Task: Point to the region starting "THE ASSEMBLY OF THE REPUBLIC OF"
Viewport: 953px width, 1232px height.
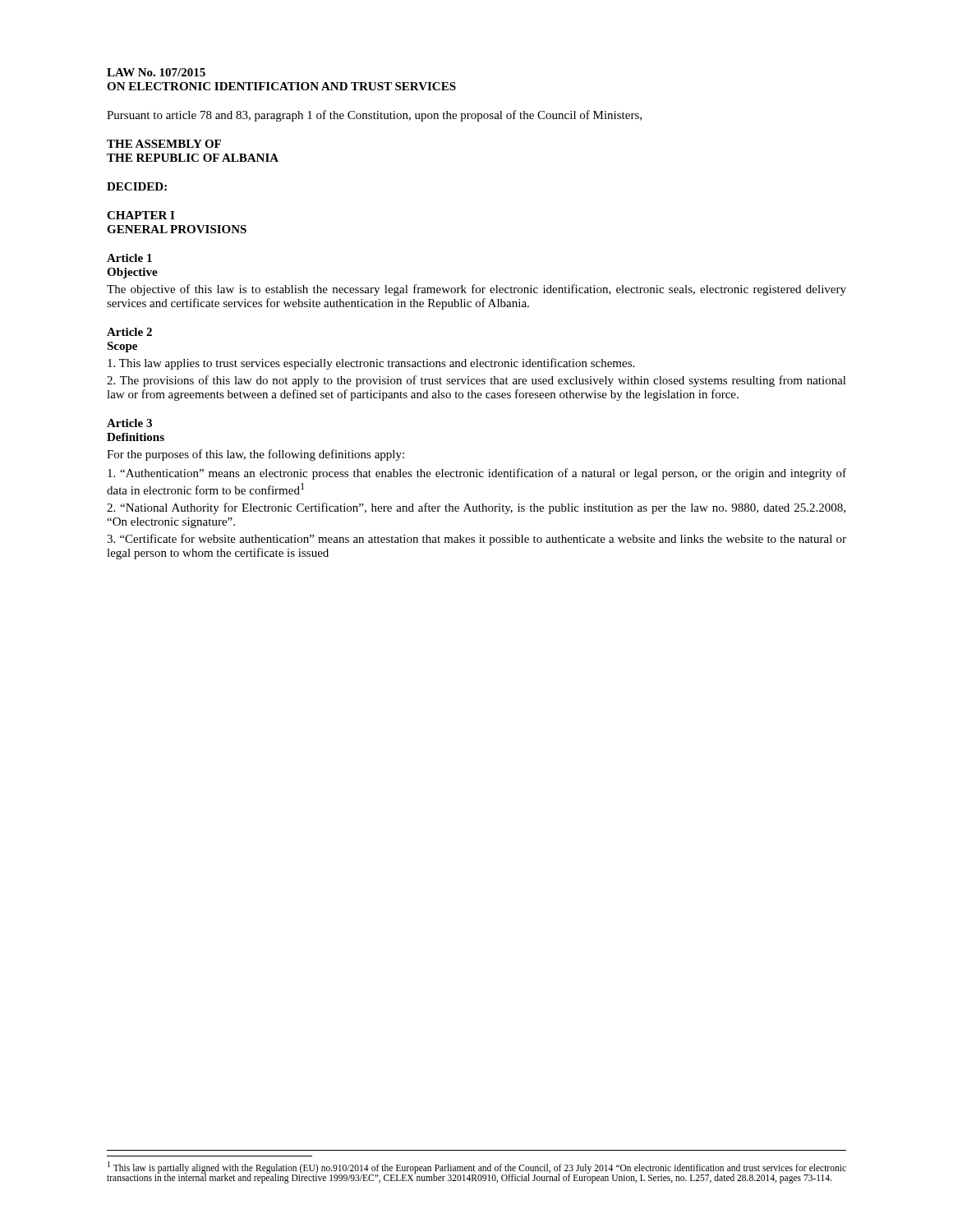Action: (164, 144)
